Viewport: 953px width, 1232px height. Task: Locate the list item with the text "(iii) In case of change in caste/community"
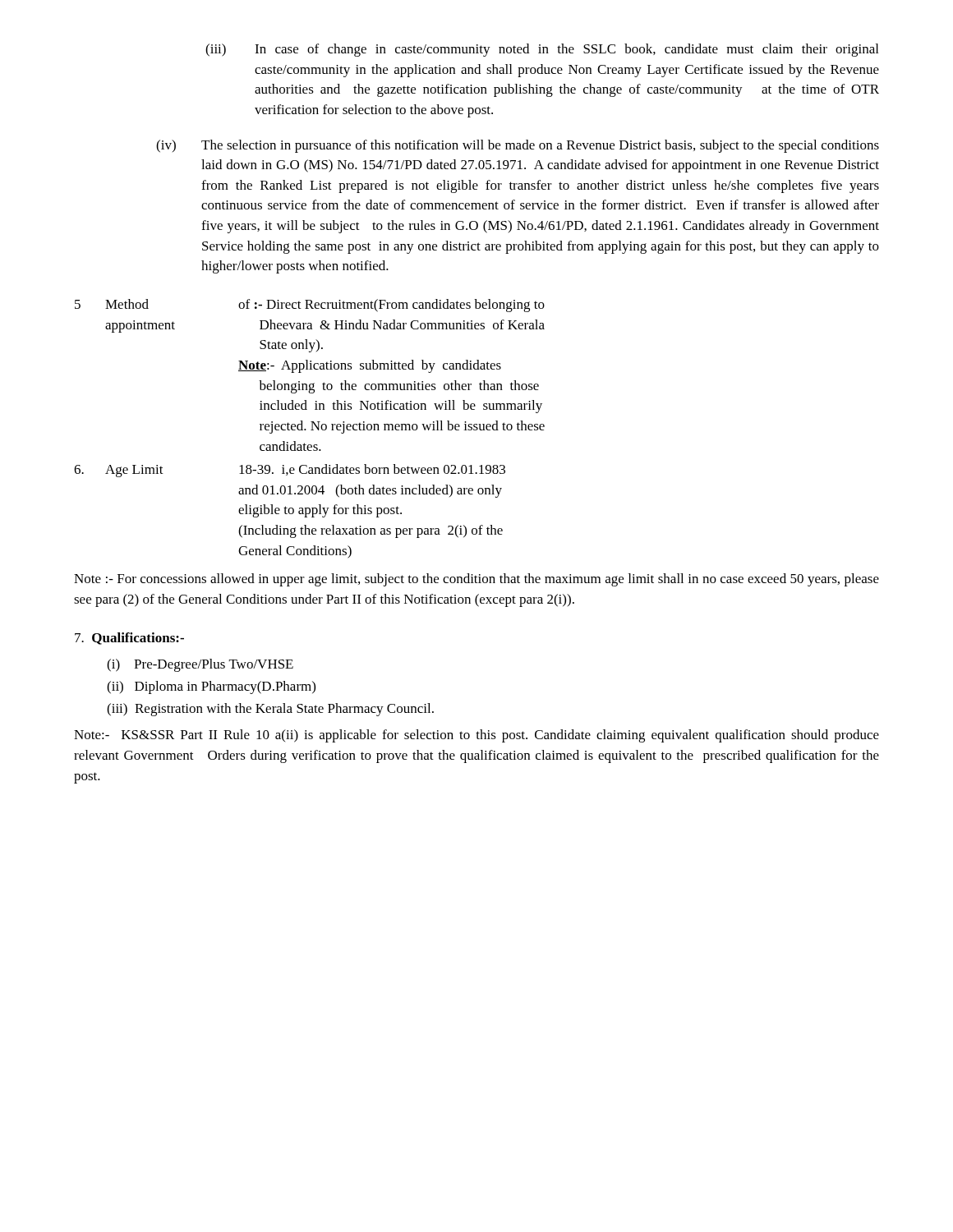coord(542,80)
